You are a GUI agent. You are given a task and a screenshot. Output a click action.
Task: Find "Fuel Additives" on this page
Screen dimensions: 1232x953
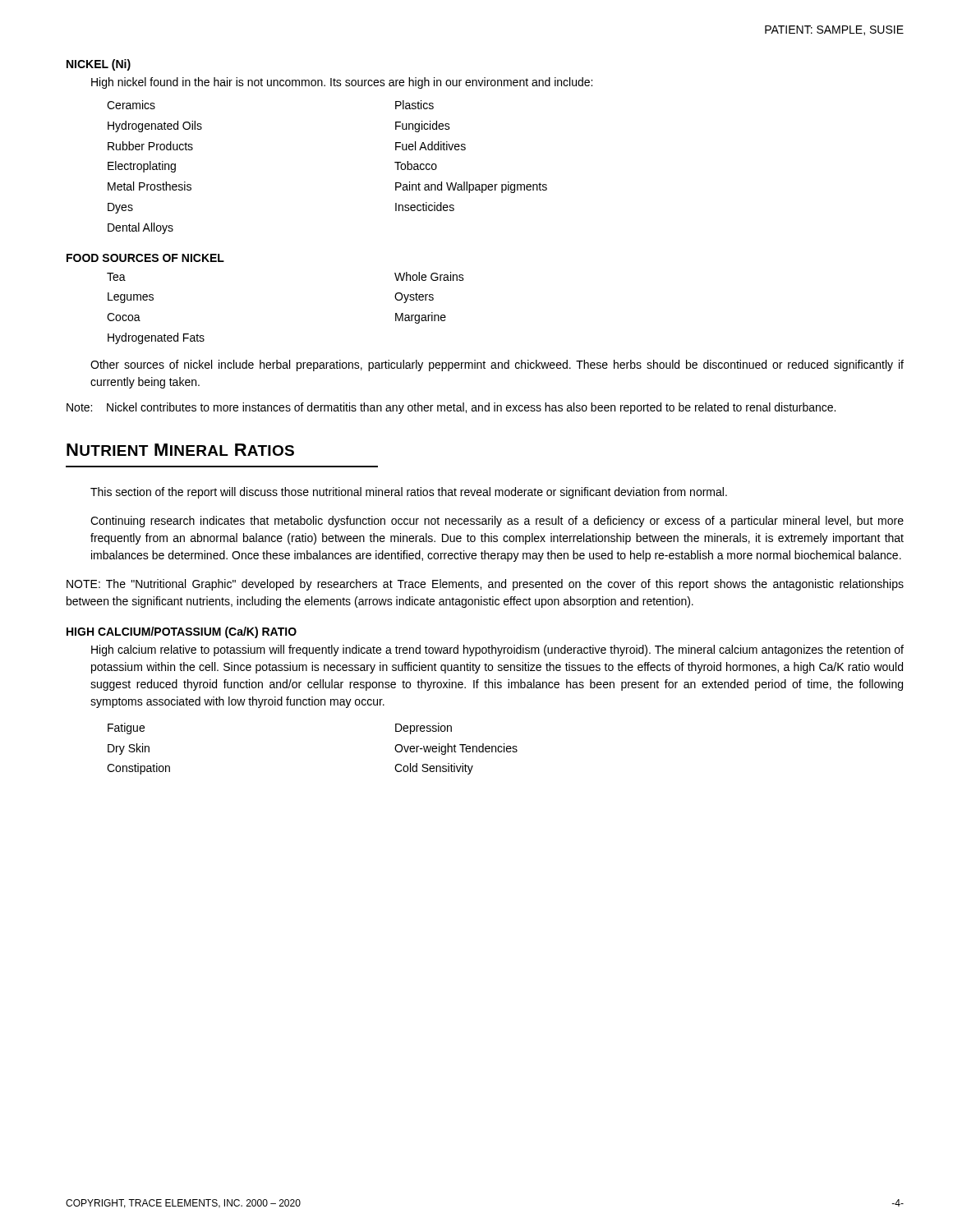coord(430,146)
